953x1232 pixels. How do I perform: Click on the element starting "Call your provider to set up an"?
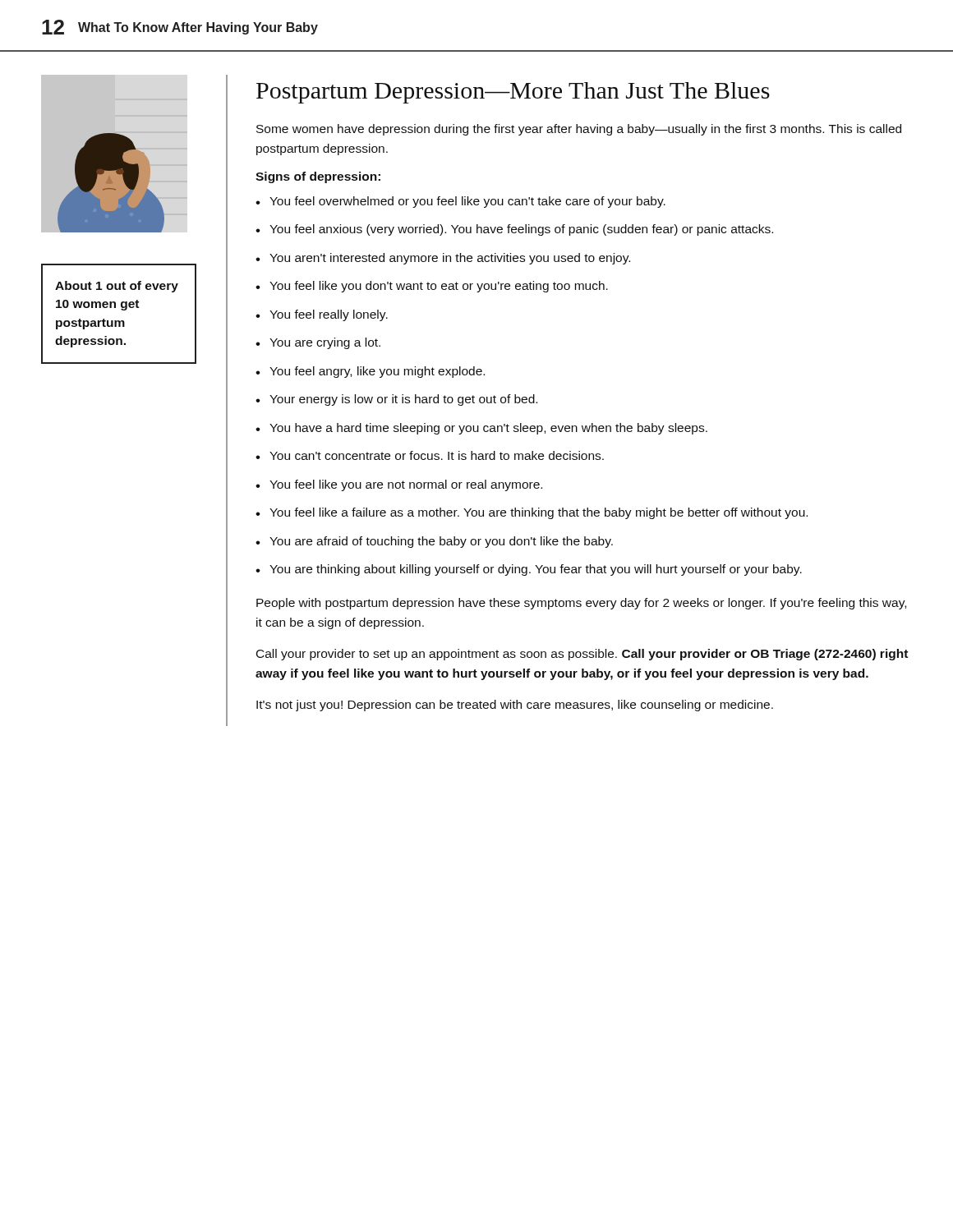point(582,663)
